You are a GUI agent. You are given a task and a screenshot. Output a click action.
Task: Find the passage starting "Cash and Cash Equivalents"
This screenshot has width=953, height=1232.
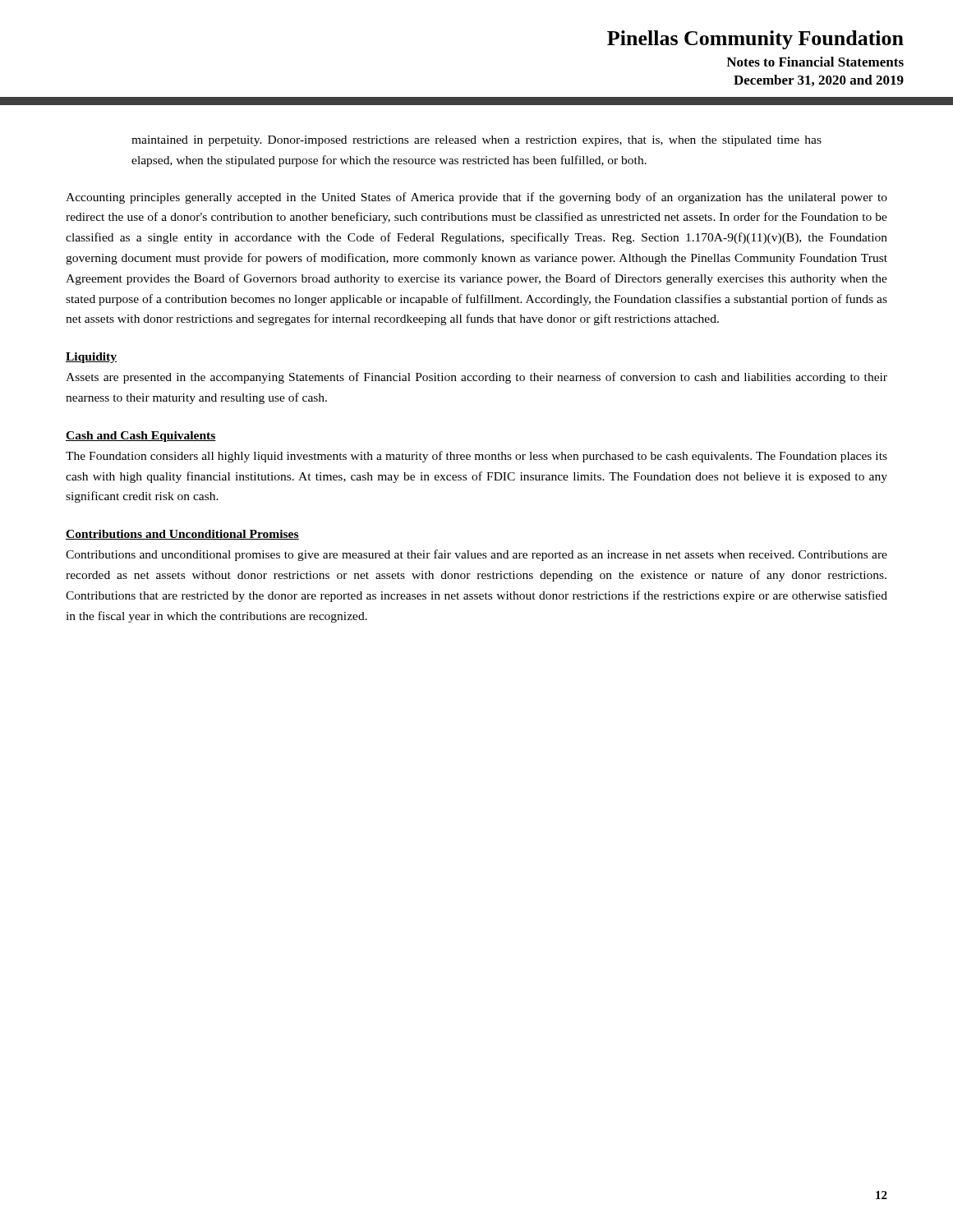pyautogui.click(x=141, y=435)
